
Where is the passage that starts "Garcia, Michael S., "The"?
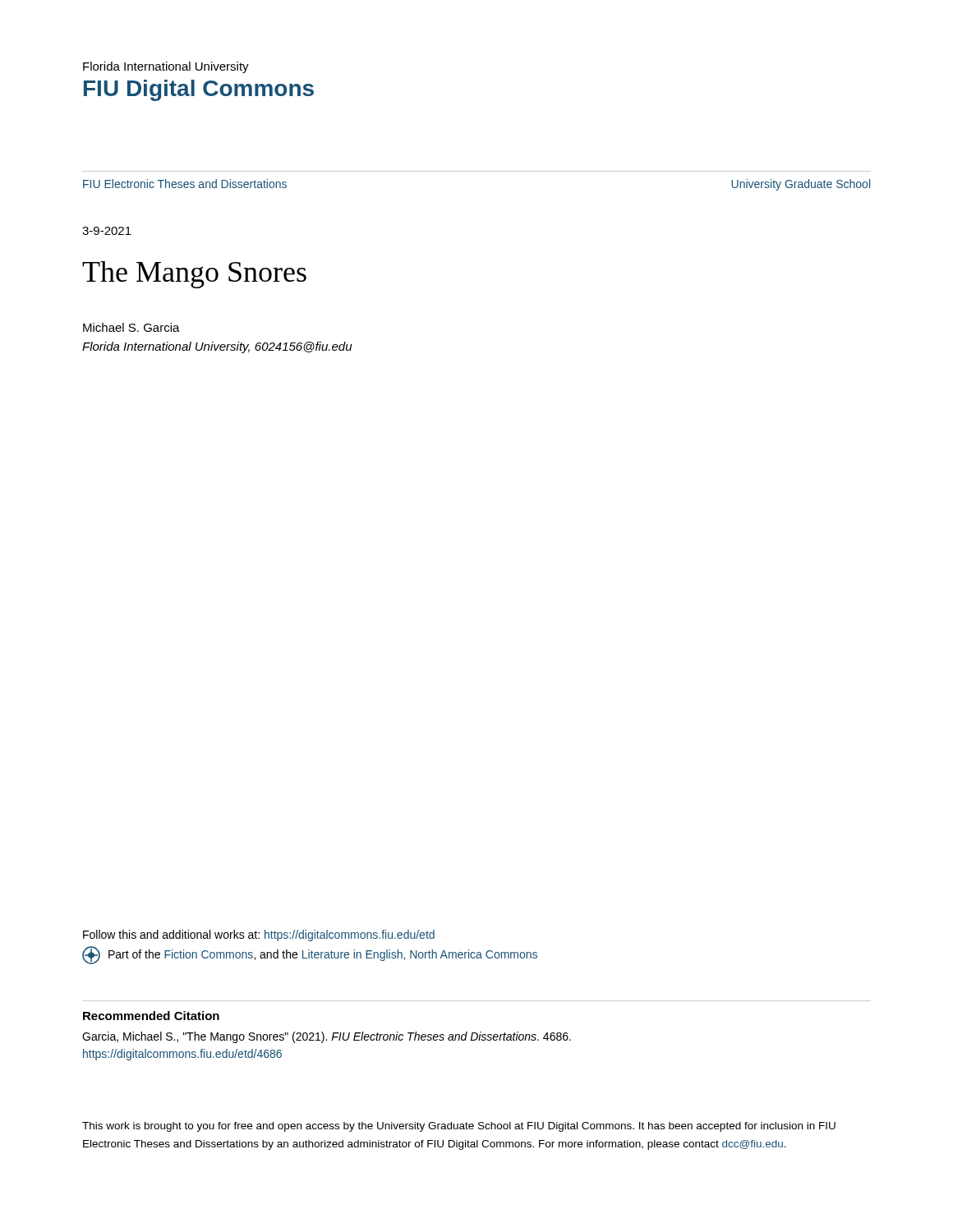coord(327,1045)
